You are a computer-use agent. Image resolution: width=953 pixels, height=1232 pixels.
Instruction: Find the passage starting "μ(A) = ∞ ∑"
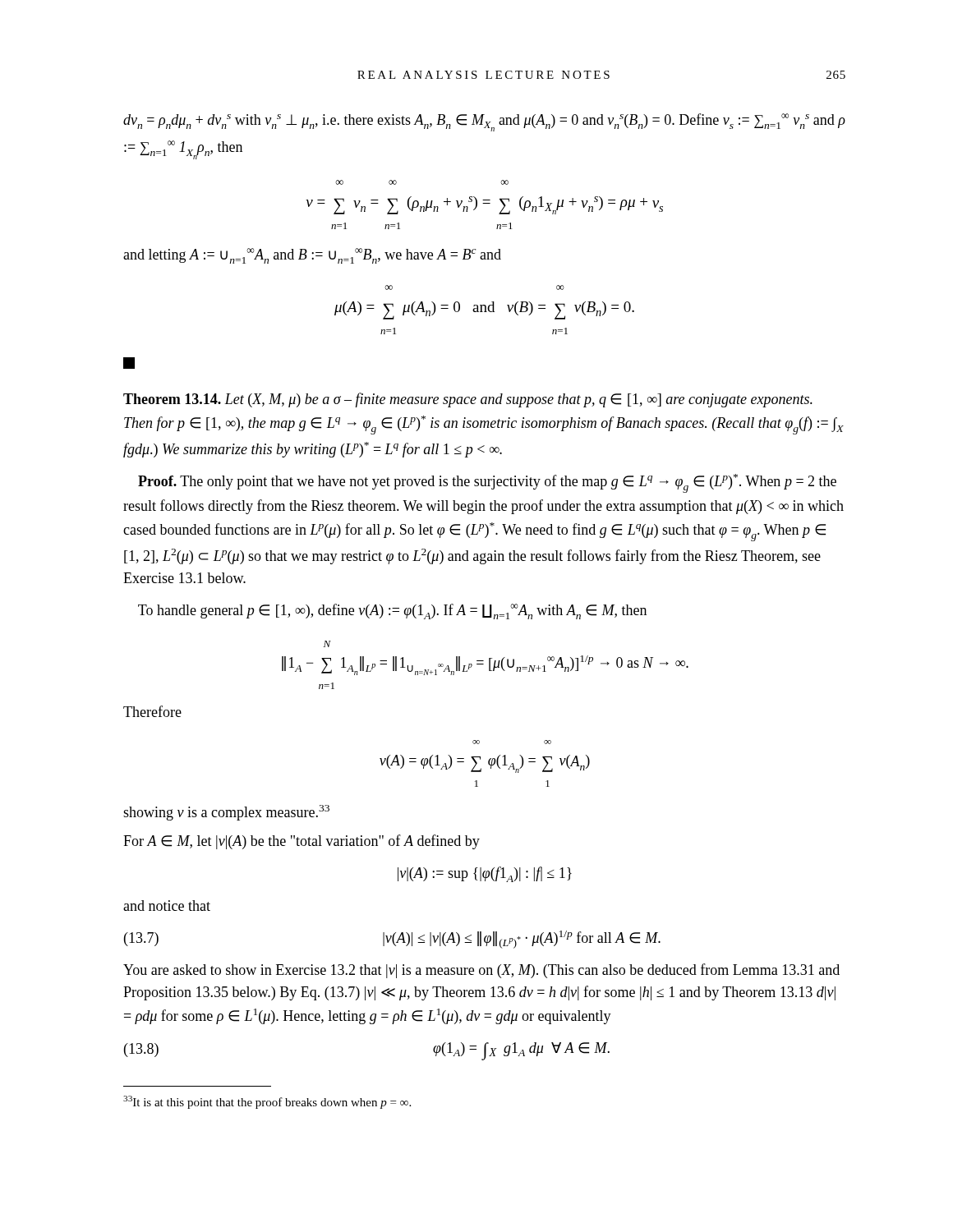point(485,308)
